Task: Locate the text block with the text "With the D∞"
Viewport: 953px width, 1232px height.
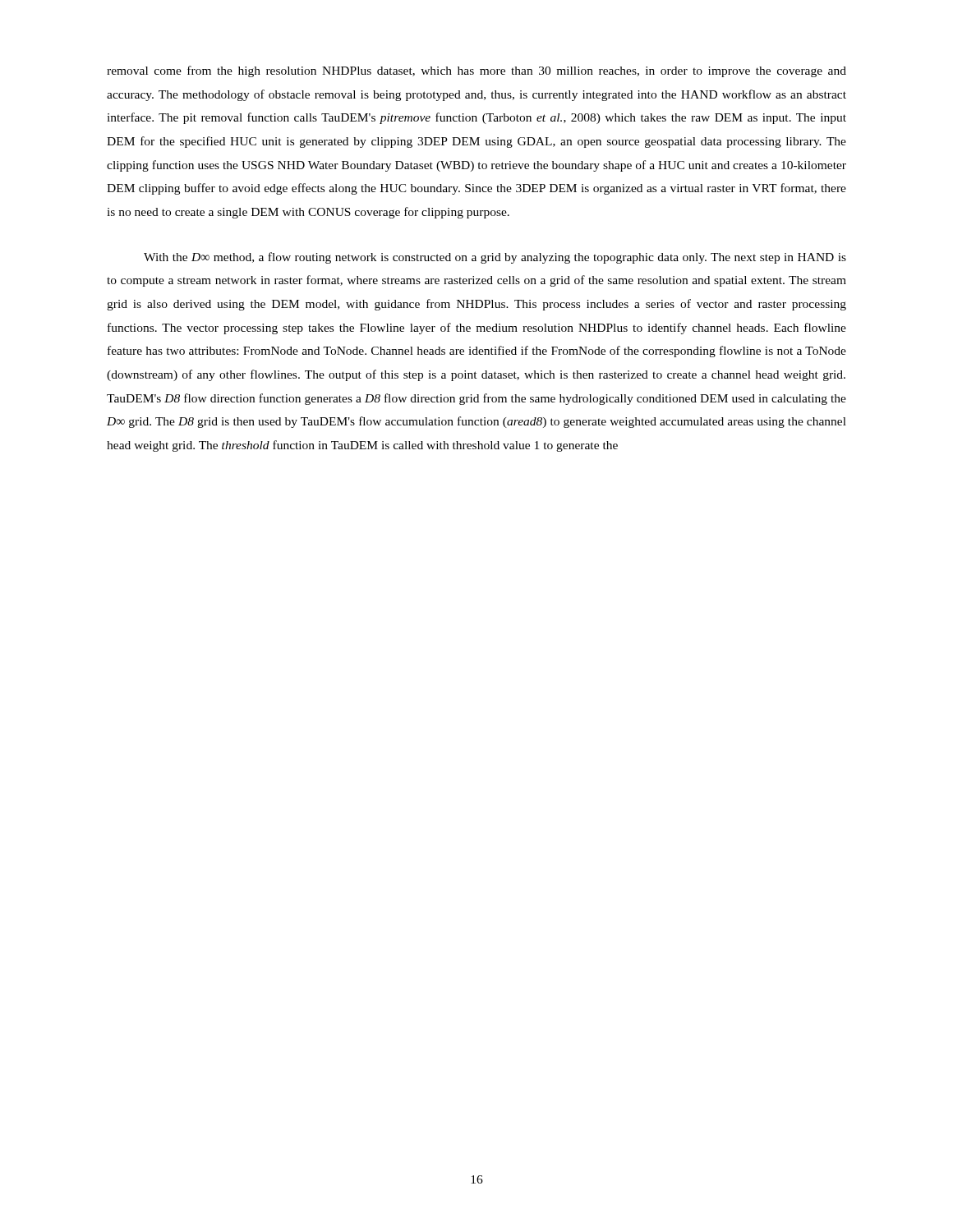Action: click(476, 351)
